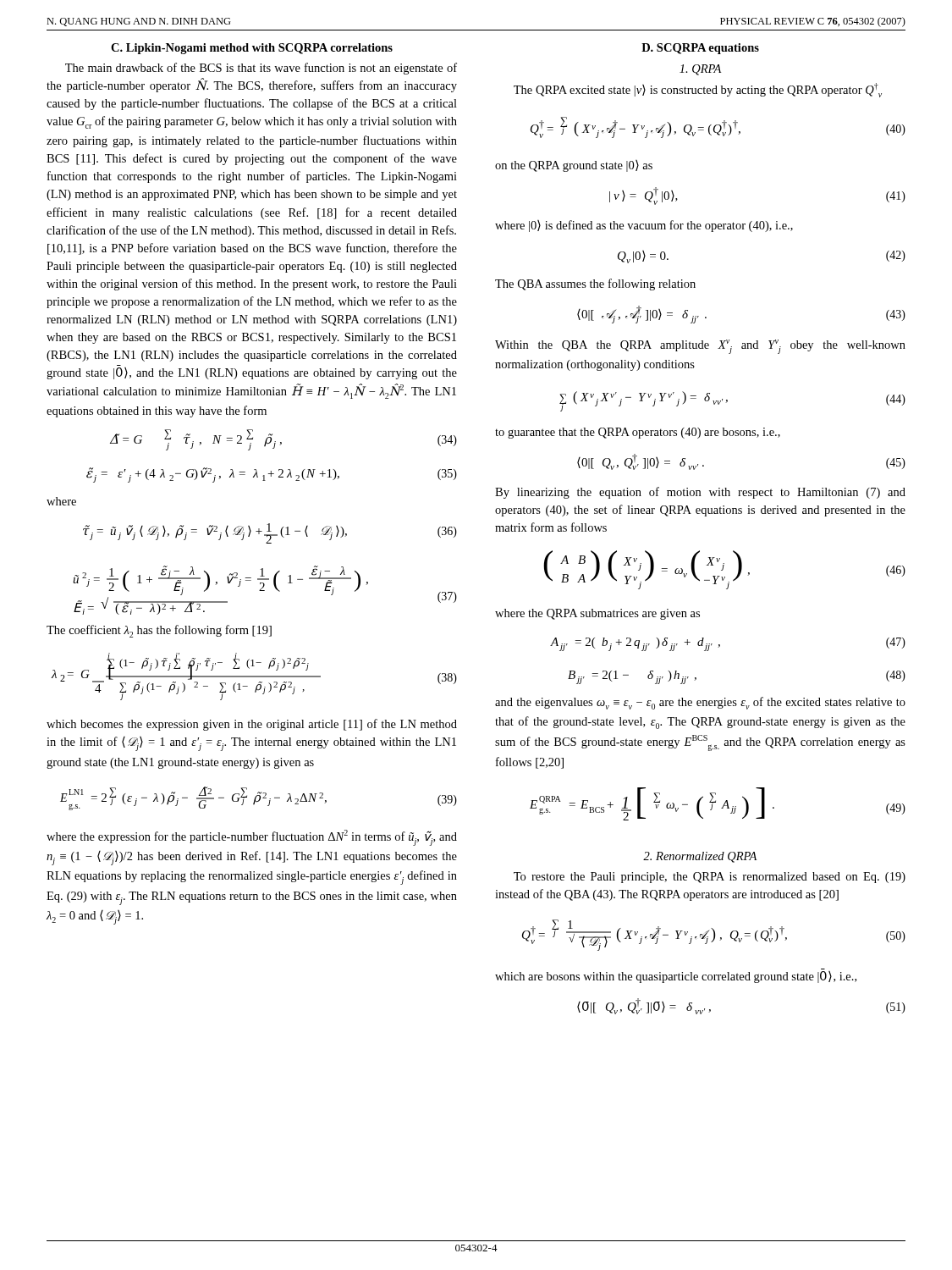Click on the text block containing "on the QRPA ground"
This screenshot has width=952, height=1270.
pos(574,165)
